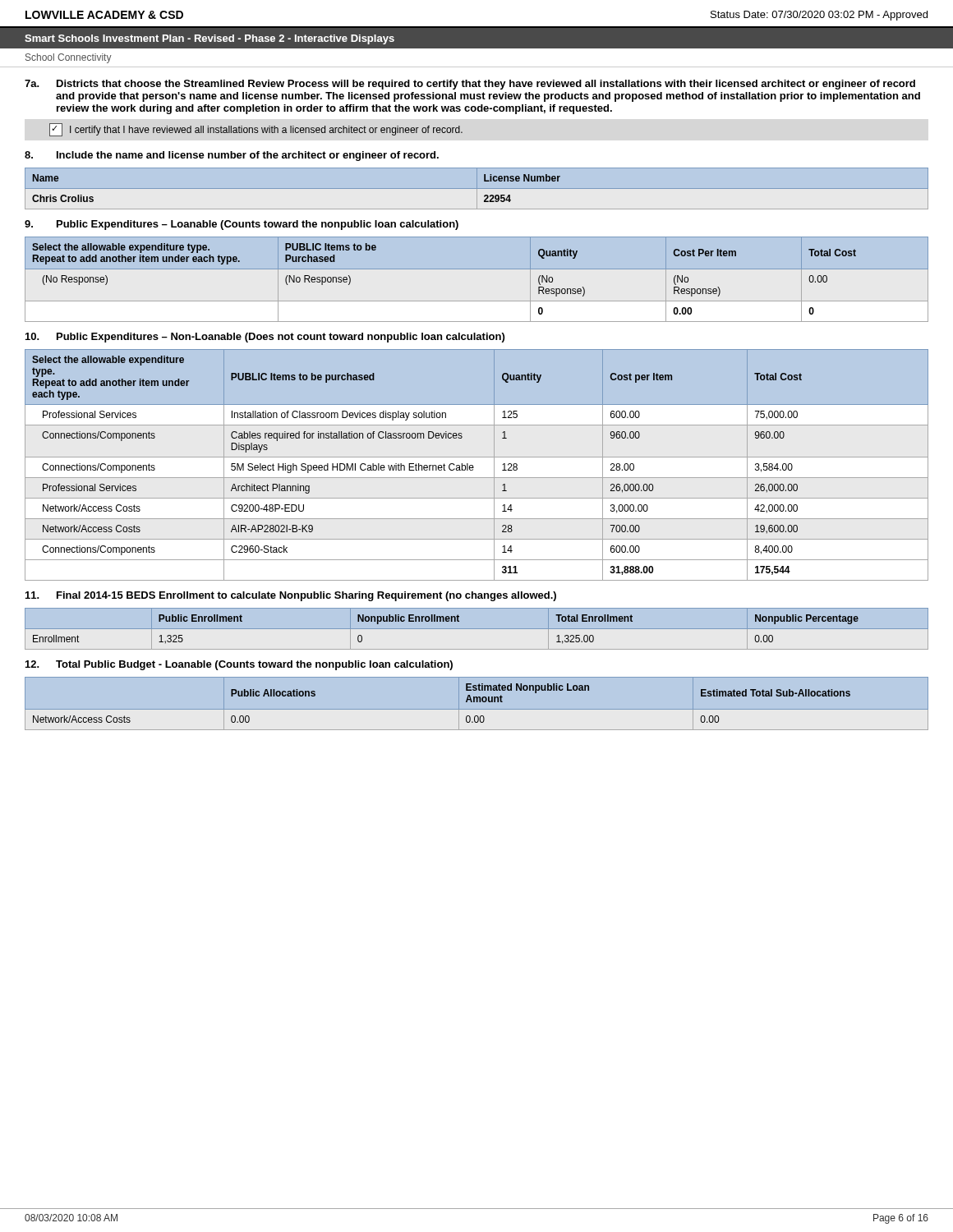Viewport: 953px width, 1232px height.
Task: Find the text block that reads "I certify that"
Action: [256, 130]
